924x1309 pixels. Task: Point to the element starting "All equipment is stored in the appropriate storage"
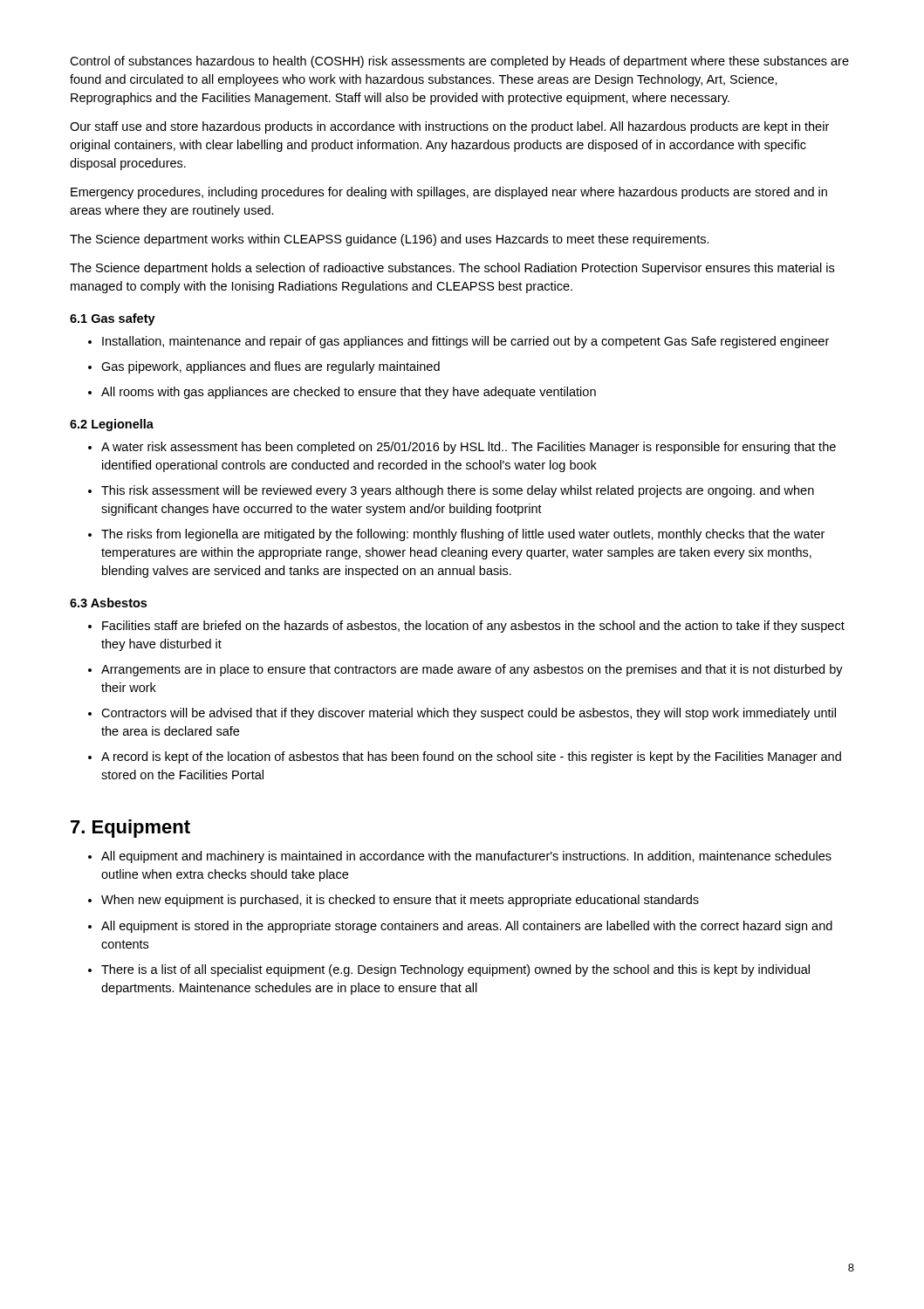tap(478, 935)
